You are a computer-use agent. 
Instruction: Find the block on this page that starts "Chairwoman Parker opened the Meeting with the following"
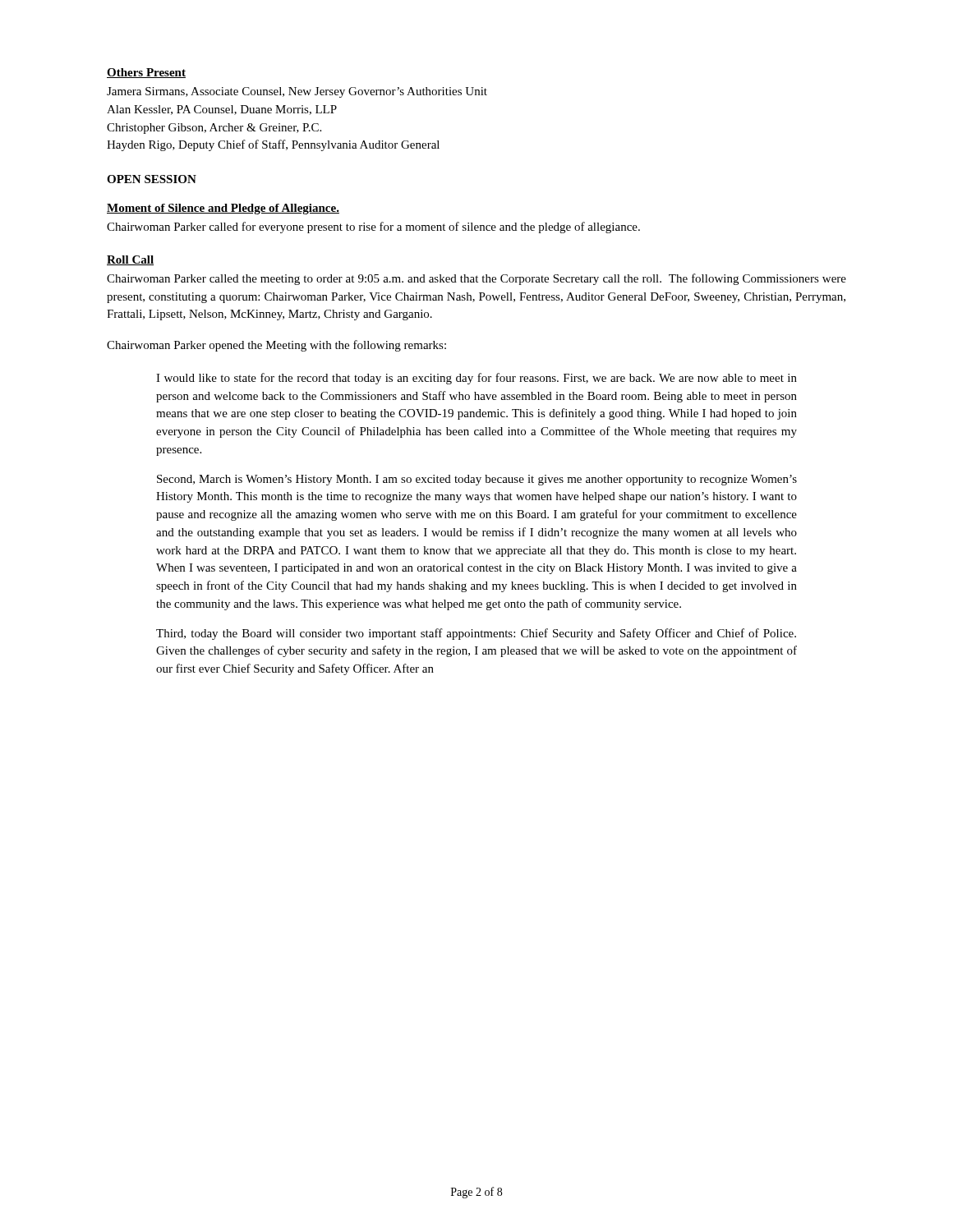276,346
